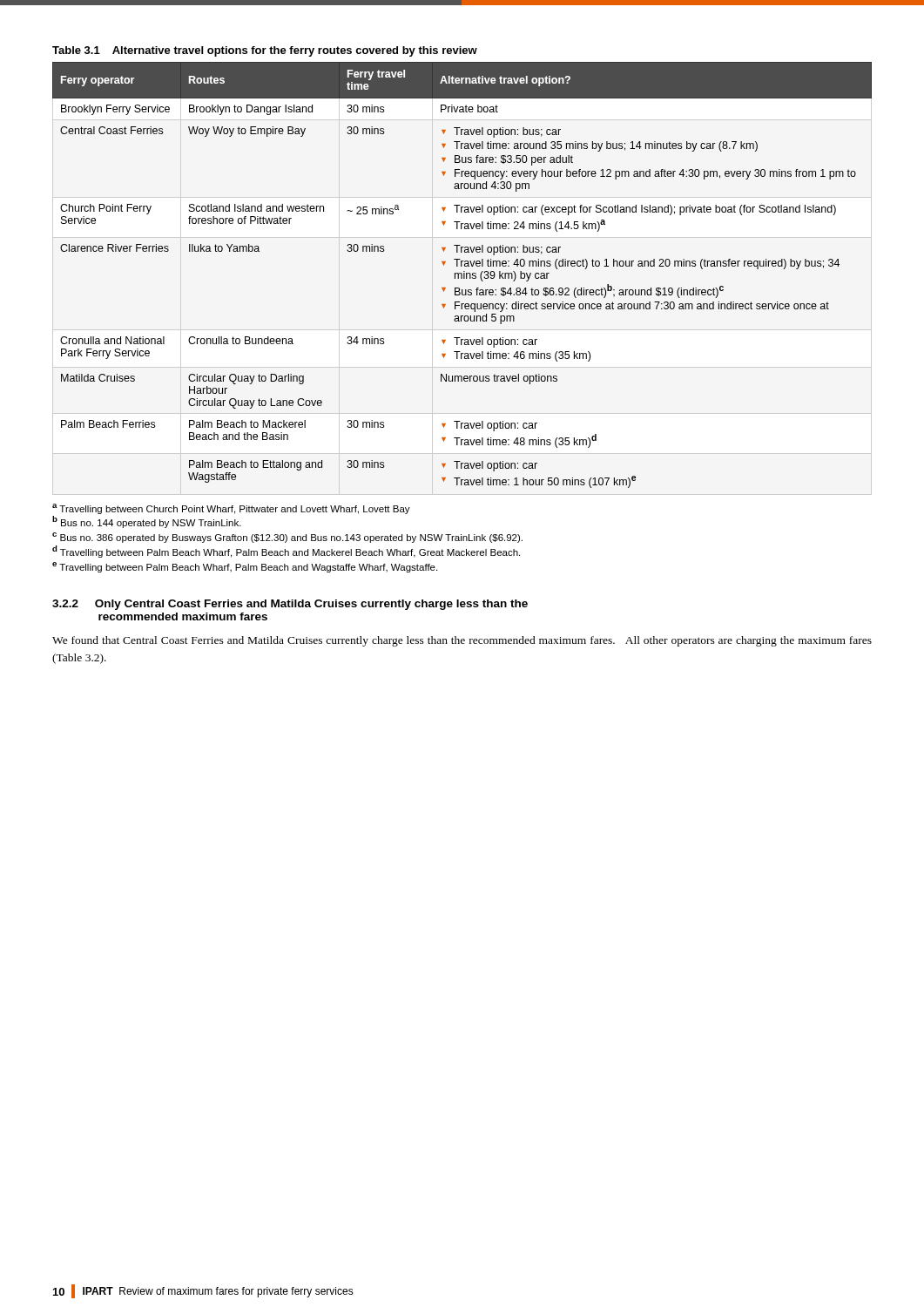Viewport: 924px width, 1307px height.
Task: Point to the block beginning "d Travelling between Palm"
Action: click(287, 551)
